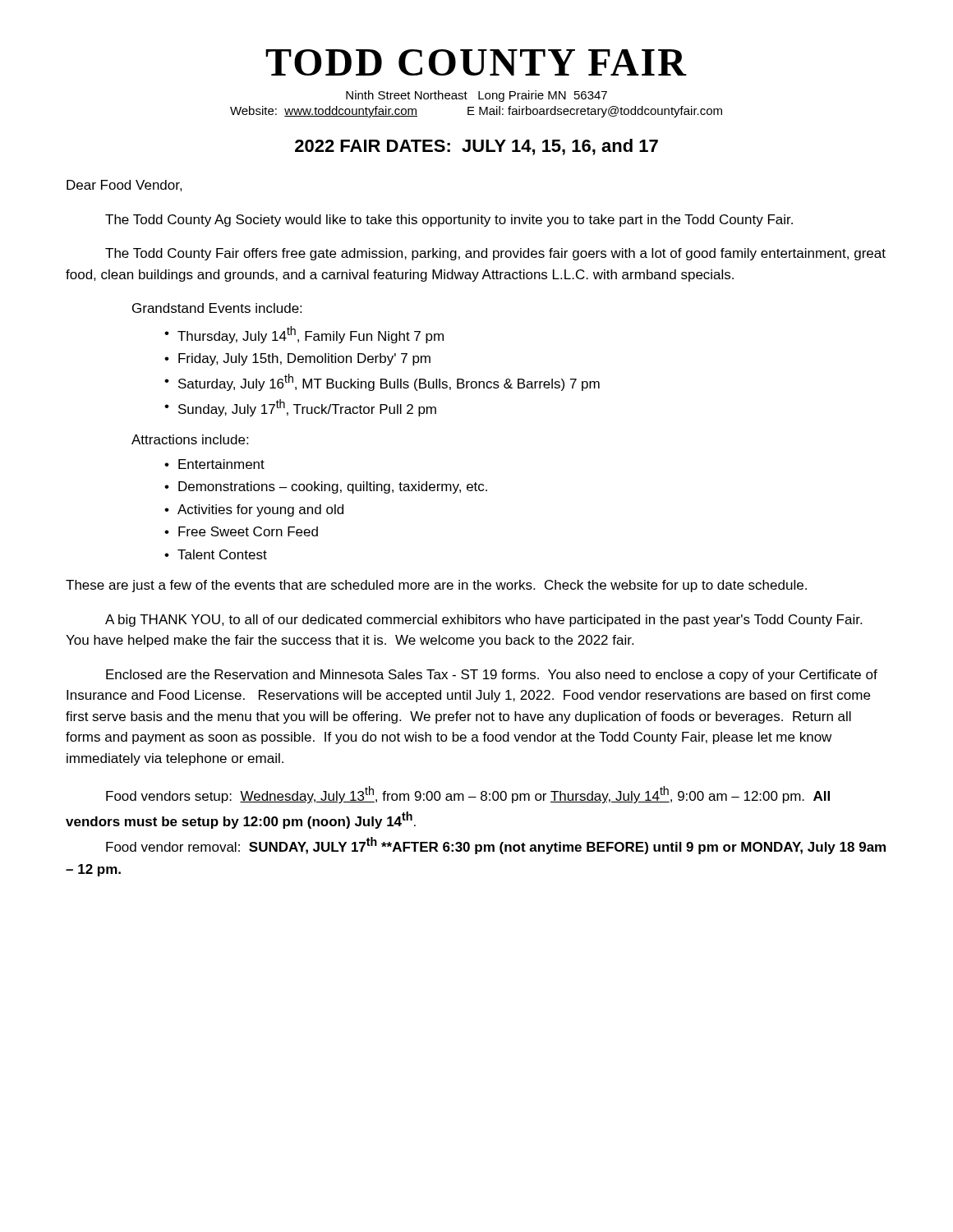Screen dimensions: 1232x953
Task: Point to "TODD COUNTY FAIR"
Action: pos(476,62)
